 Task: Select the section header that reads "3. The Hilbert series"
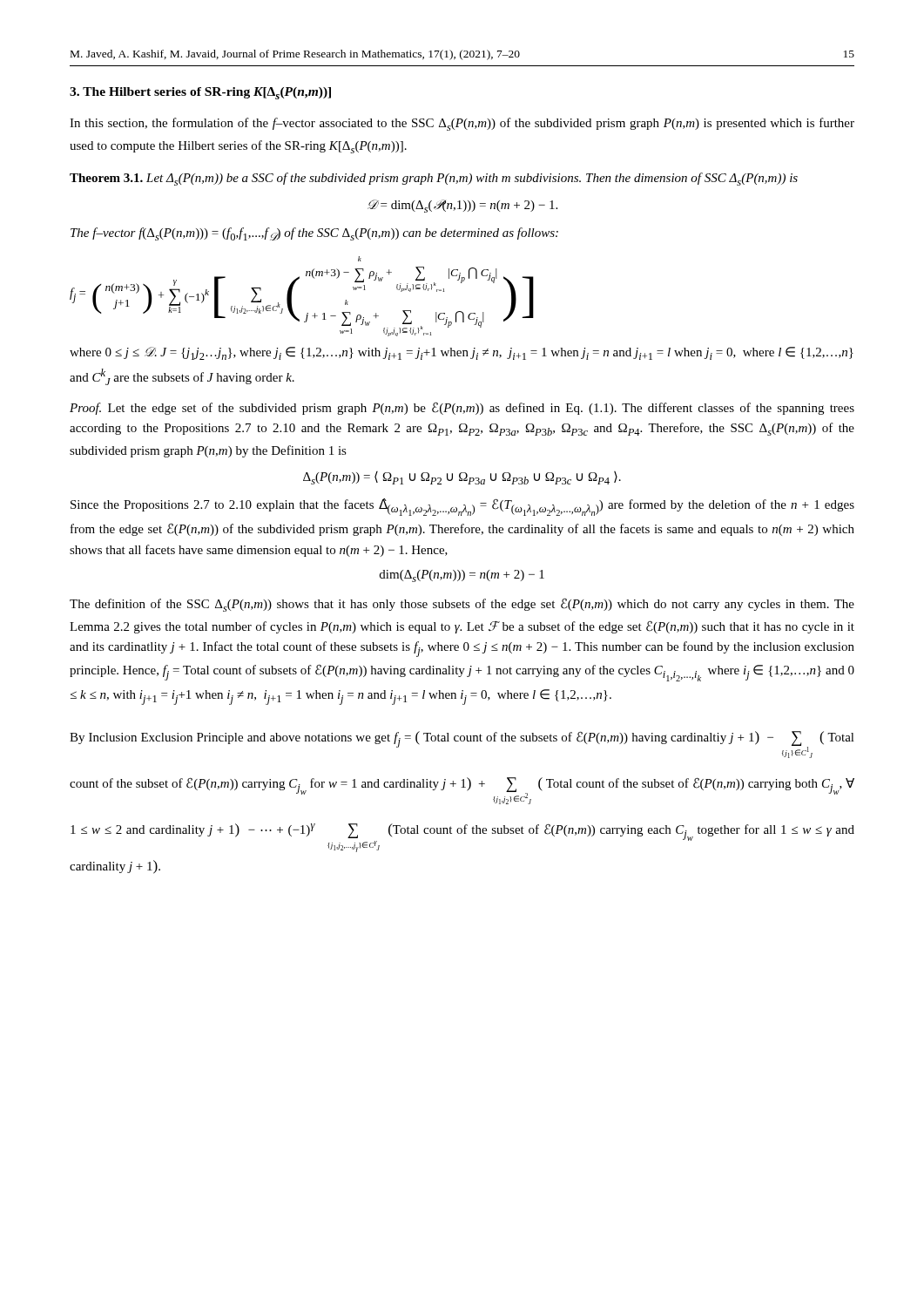[x=201, y=93]
